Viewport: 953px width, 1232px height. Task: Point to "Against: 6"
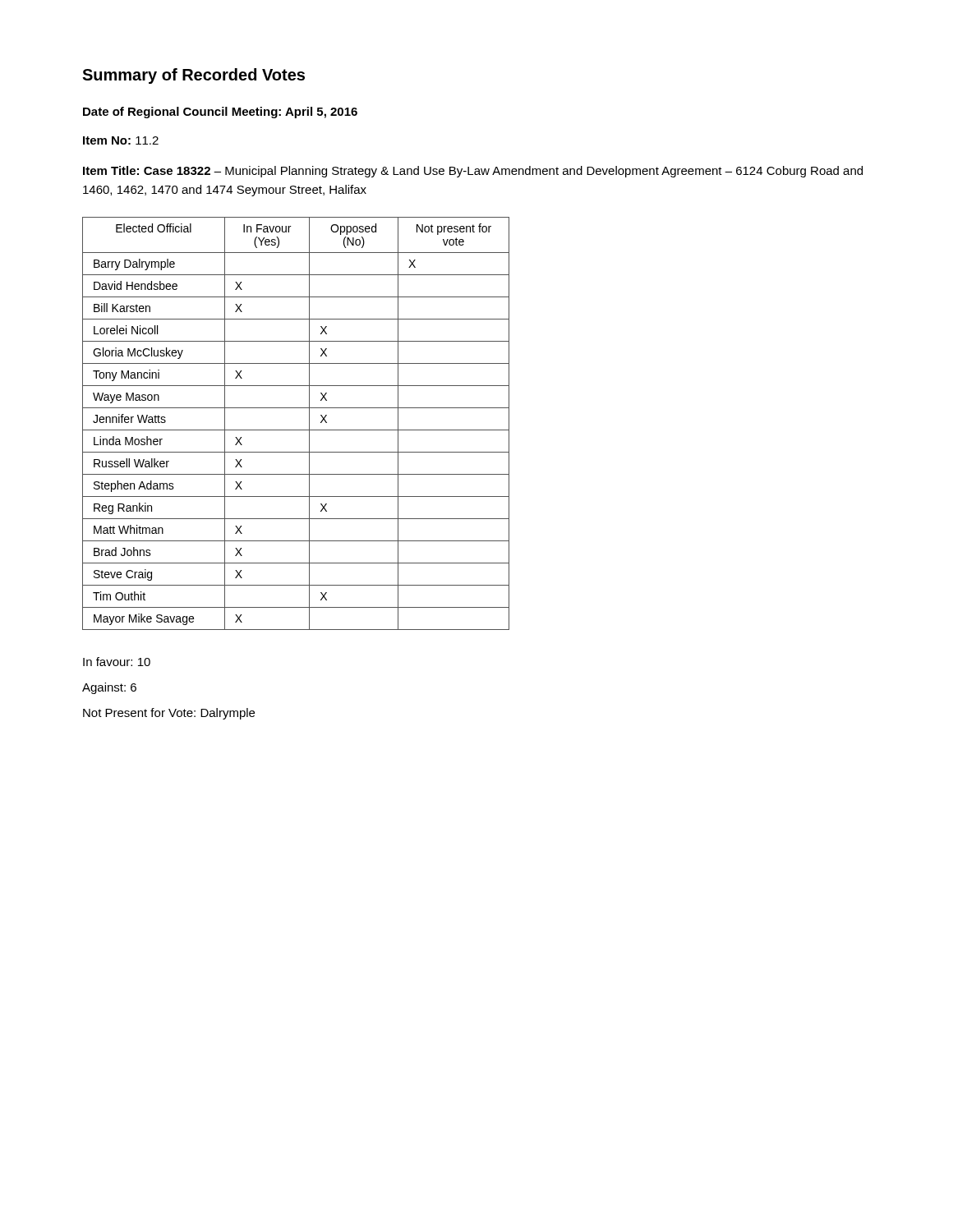pos(110,687)
